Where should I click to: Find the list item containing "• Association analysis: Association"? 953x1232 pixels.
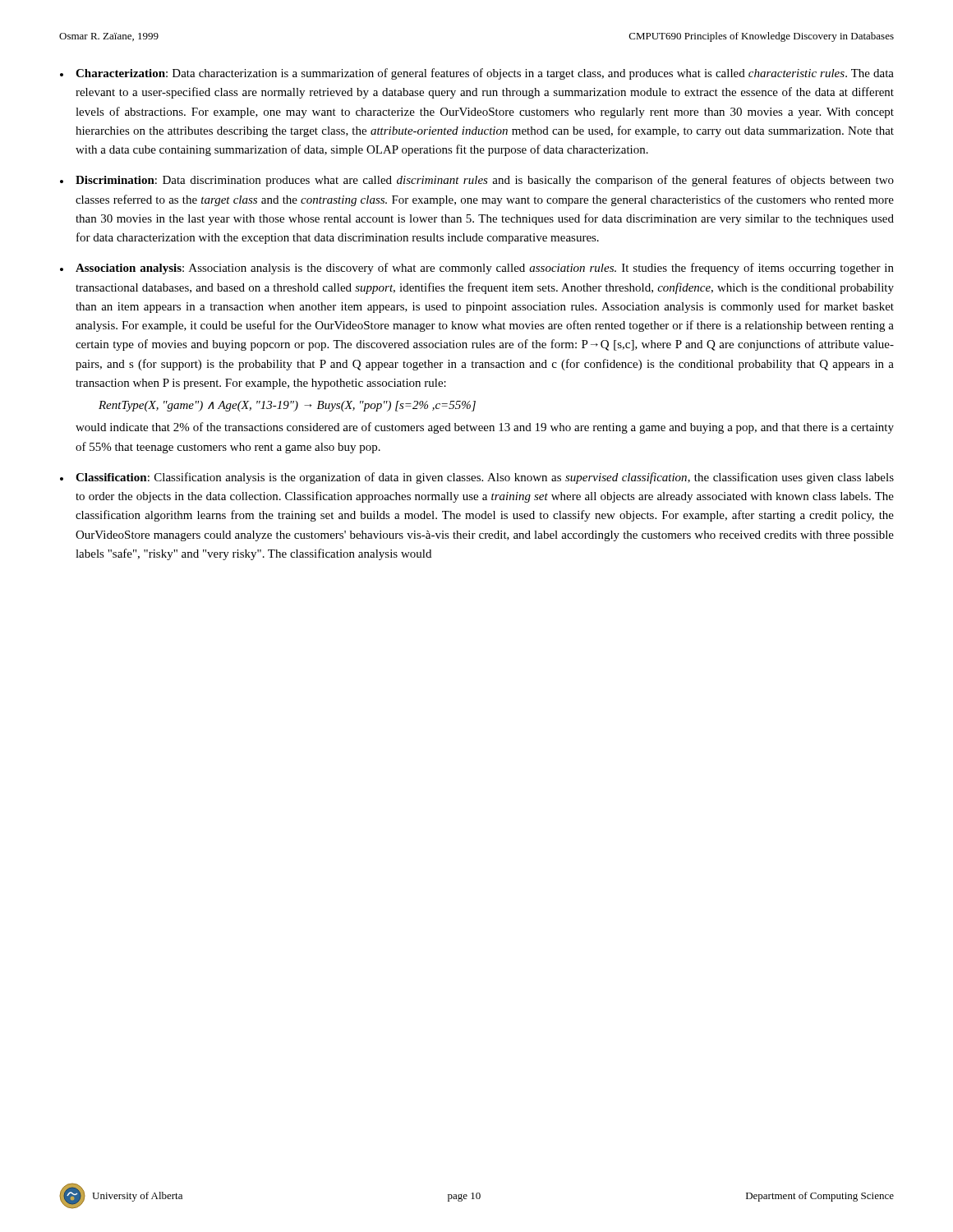click(476, 358)
